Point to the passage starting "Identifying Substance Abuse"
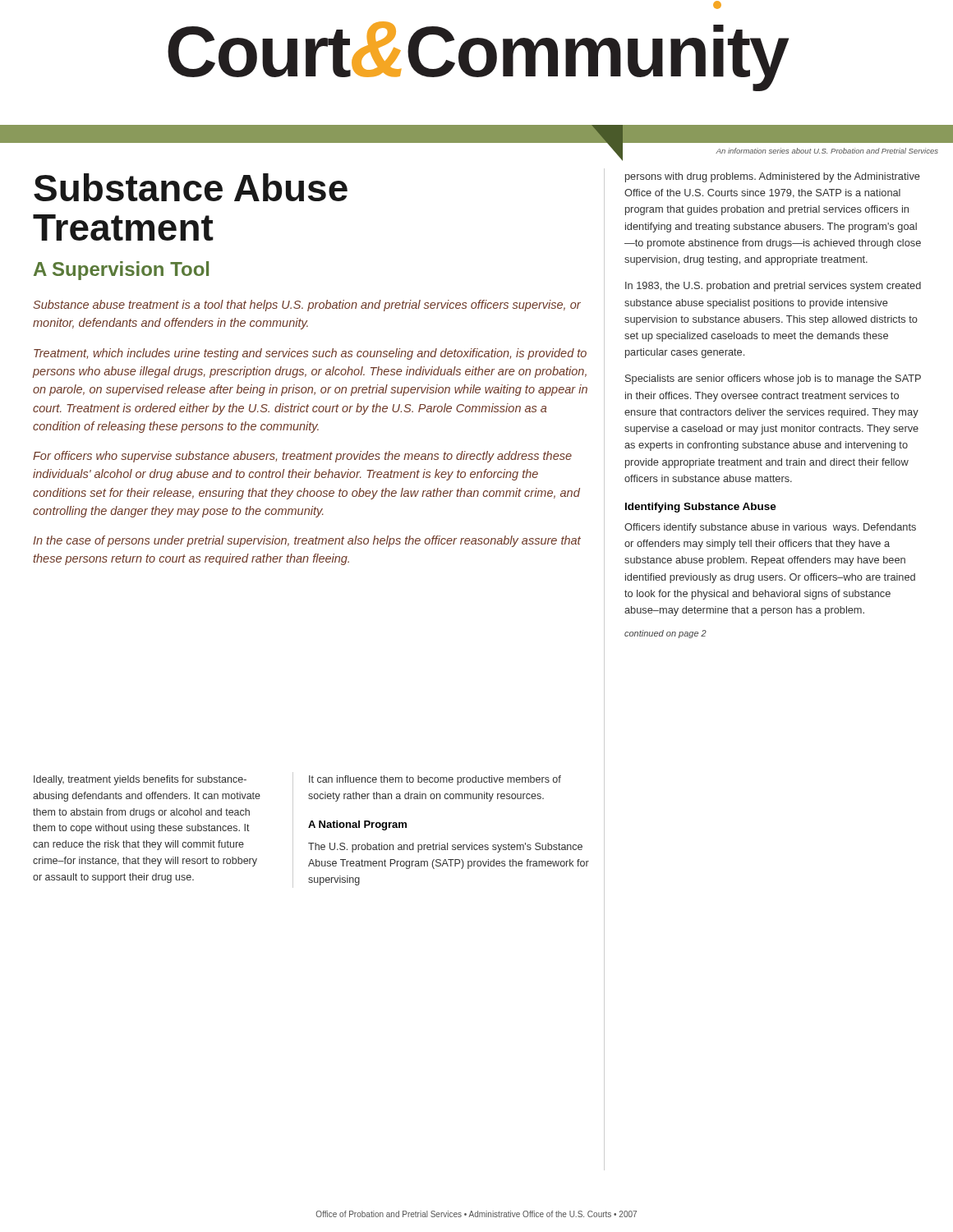 click(773, 506)
